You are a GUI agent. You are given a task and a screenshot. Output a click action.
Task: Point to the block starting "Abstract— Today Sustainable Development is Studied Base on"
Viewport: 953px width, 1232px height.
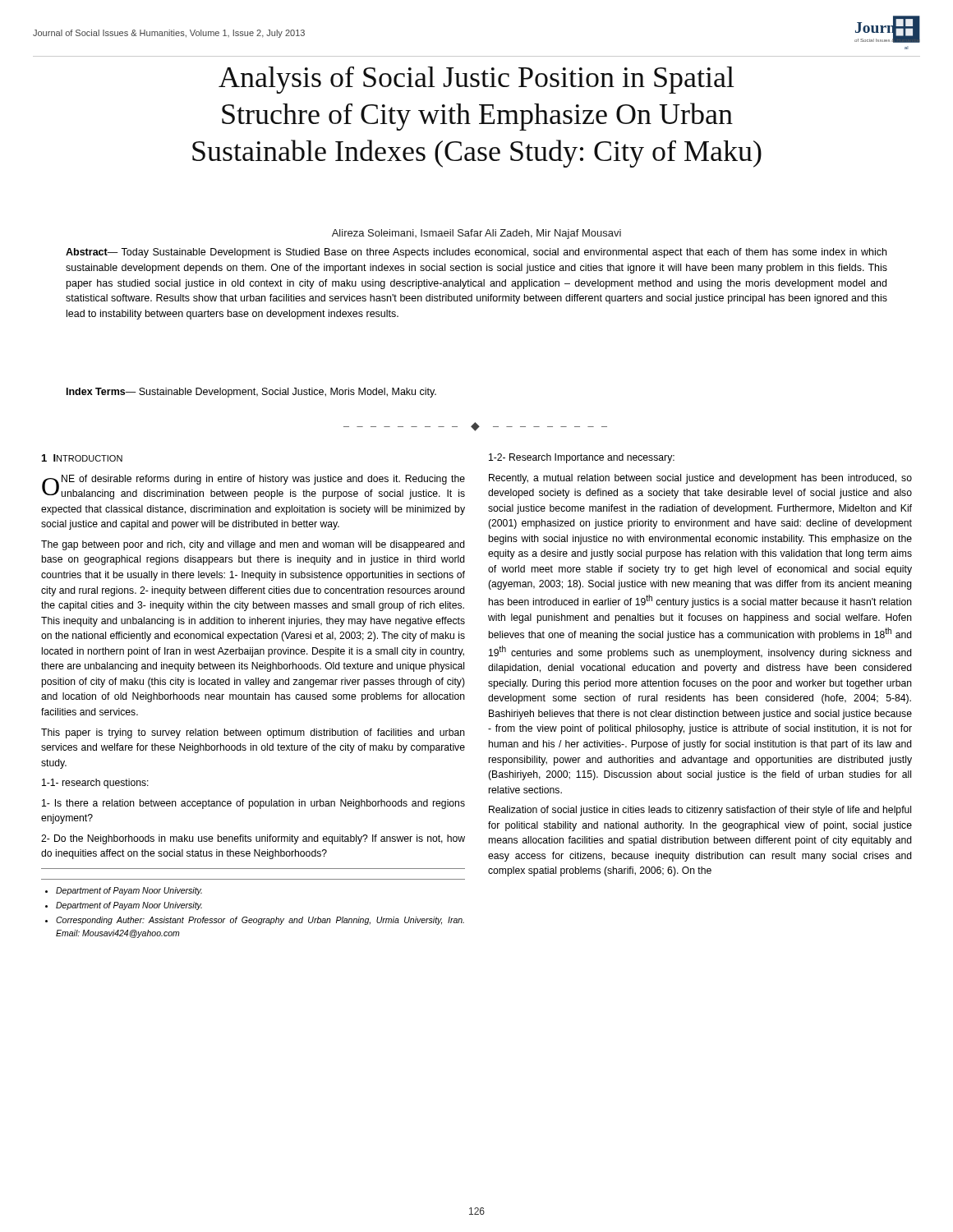click(476, 283)
